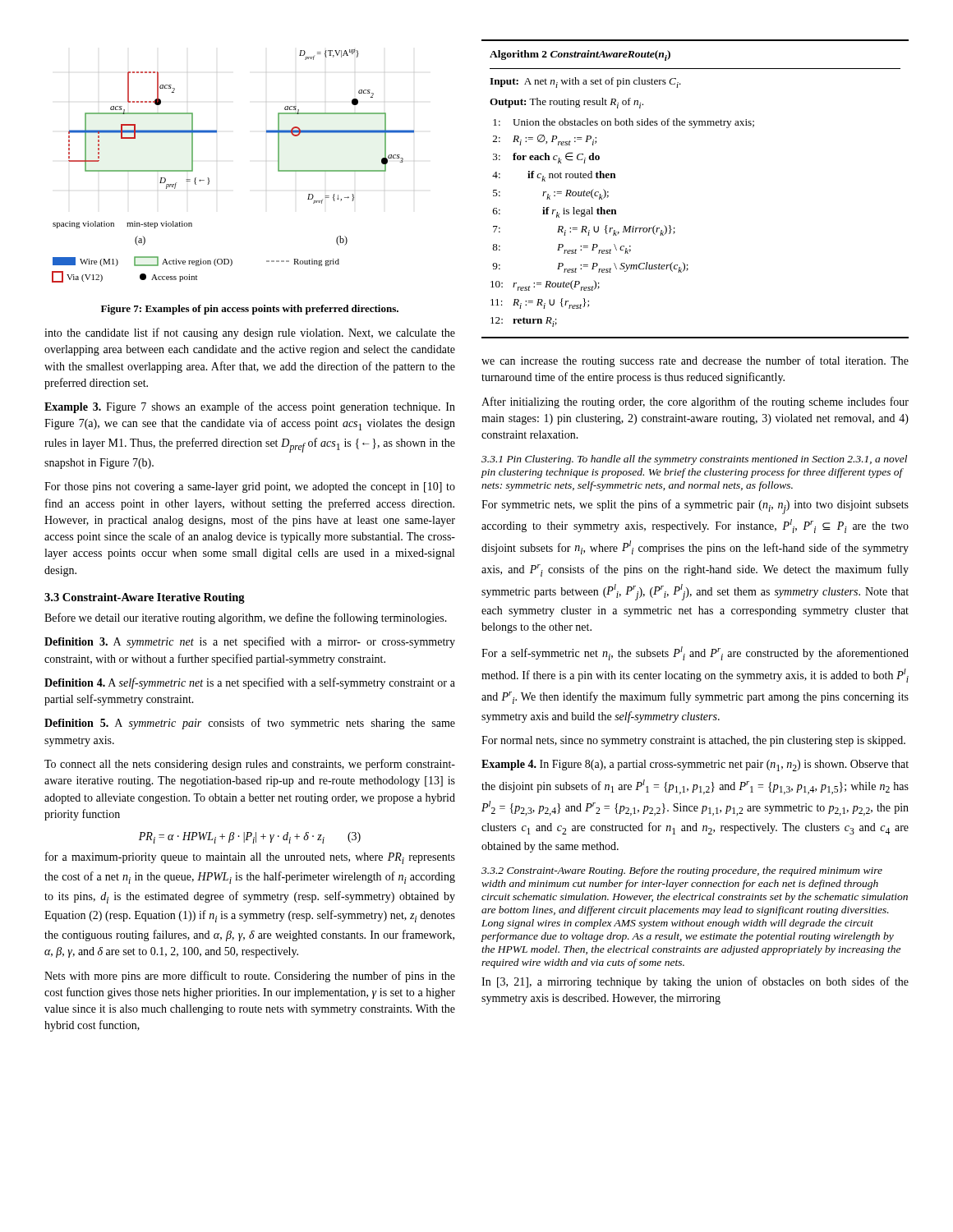Screen dimensions: 1232x953
Task: Click on the text block with the text "we can increase the routing"
Action: tap(695, 370)
